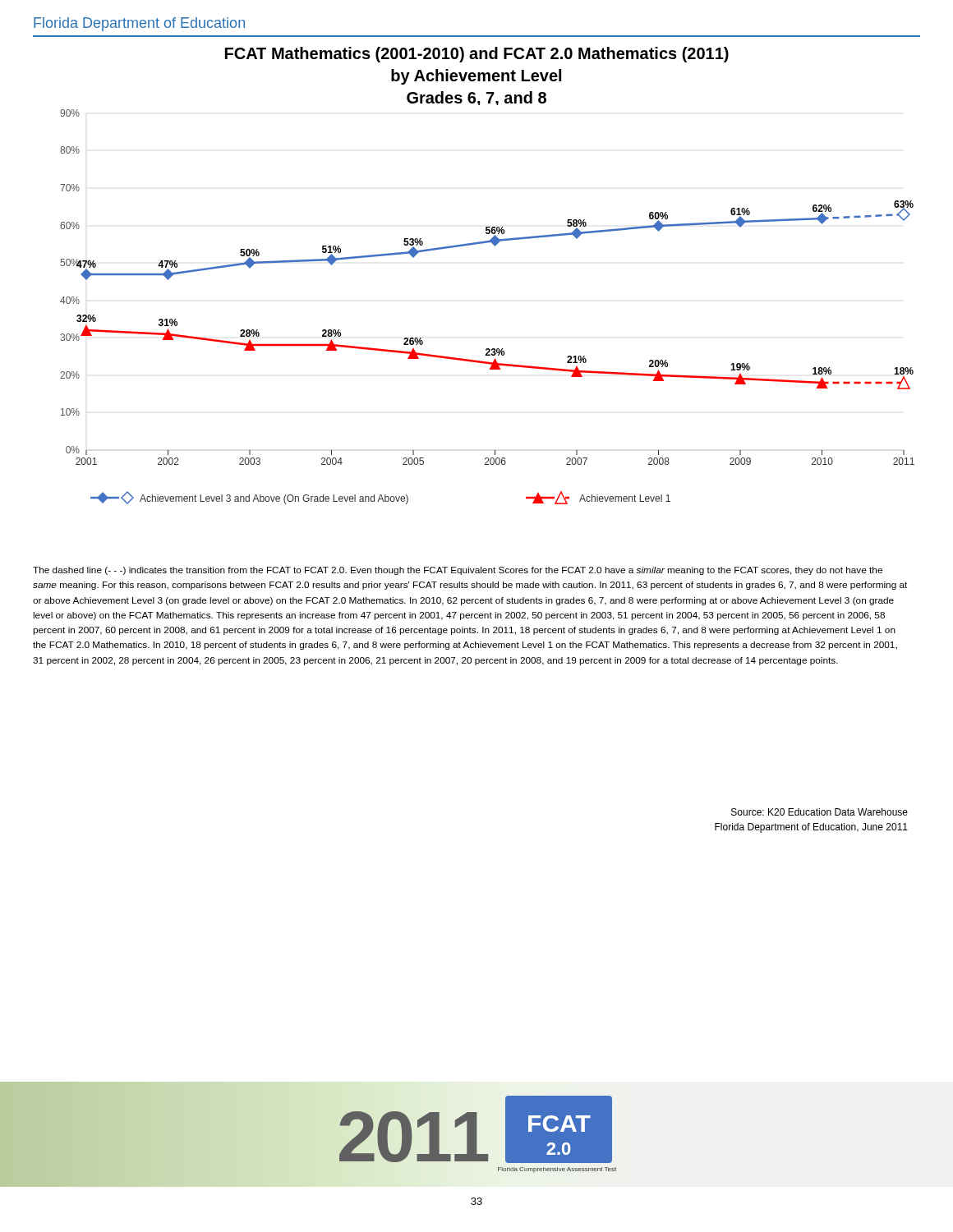Find the text starting "Source: K20 Education Data Warehouse Florida"
The image size is (953, 1232).
811,820
